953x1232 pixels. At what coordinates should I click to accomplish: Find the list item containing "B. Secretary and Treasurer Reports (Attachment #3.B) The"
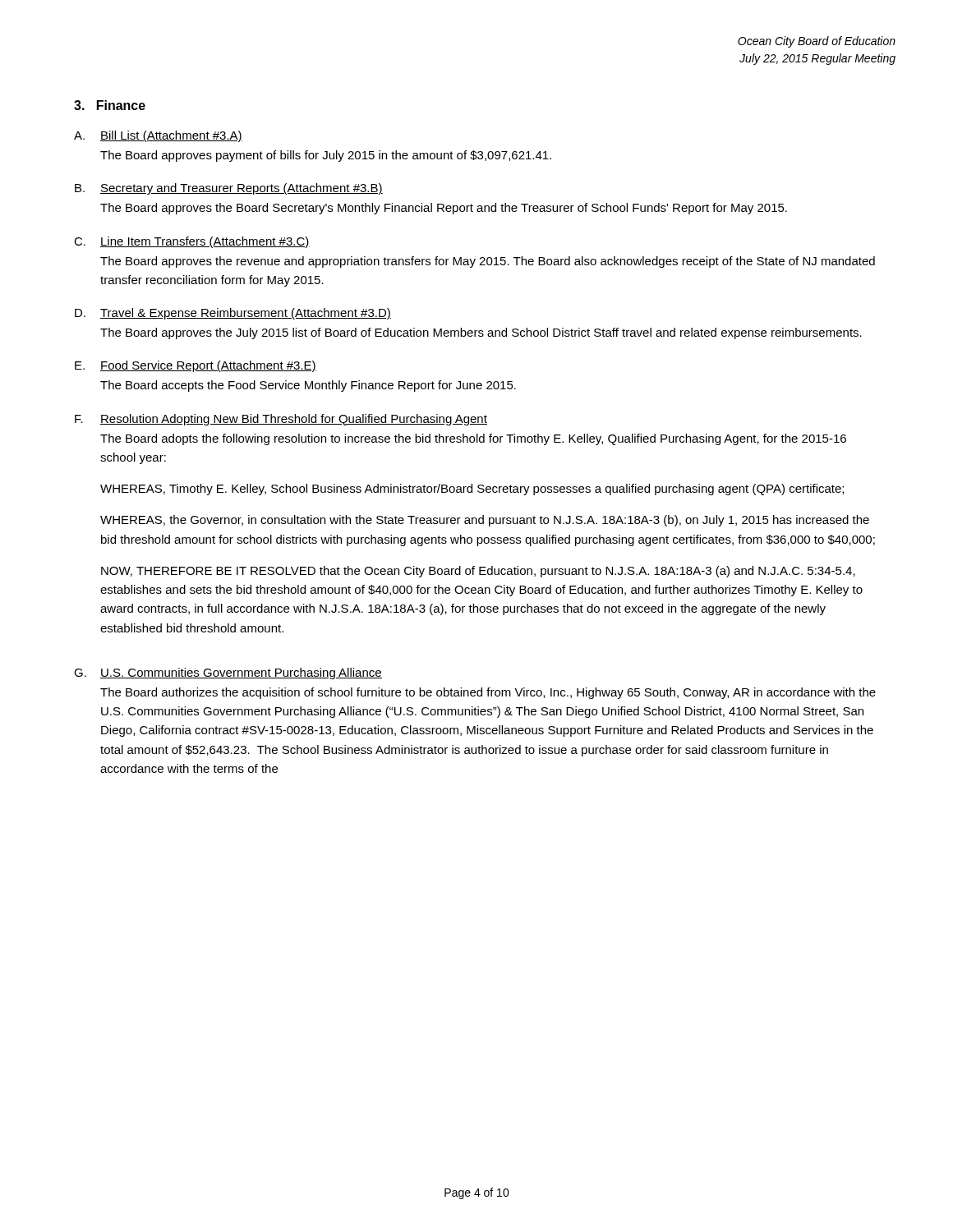pos(476,199)
